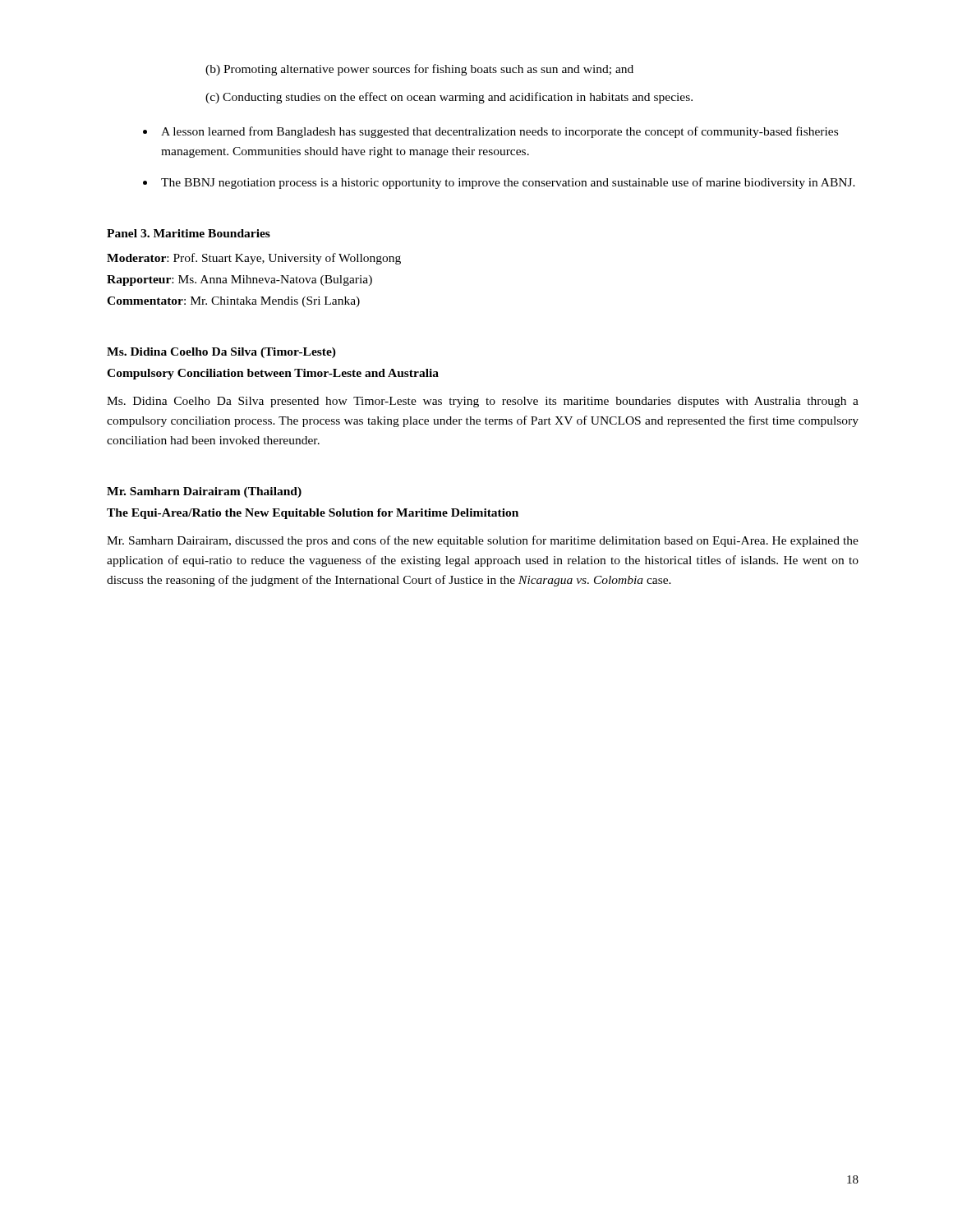
Task: Click on the list item that says "The BBNJ negotiation process is a historic"
Action: pos(508,182)
